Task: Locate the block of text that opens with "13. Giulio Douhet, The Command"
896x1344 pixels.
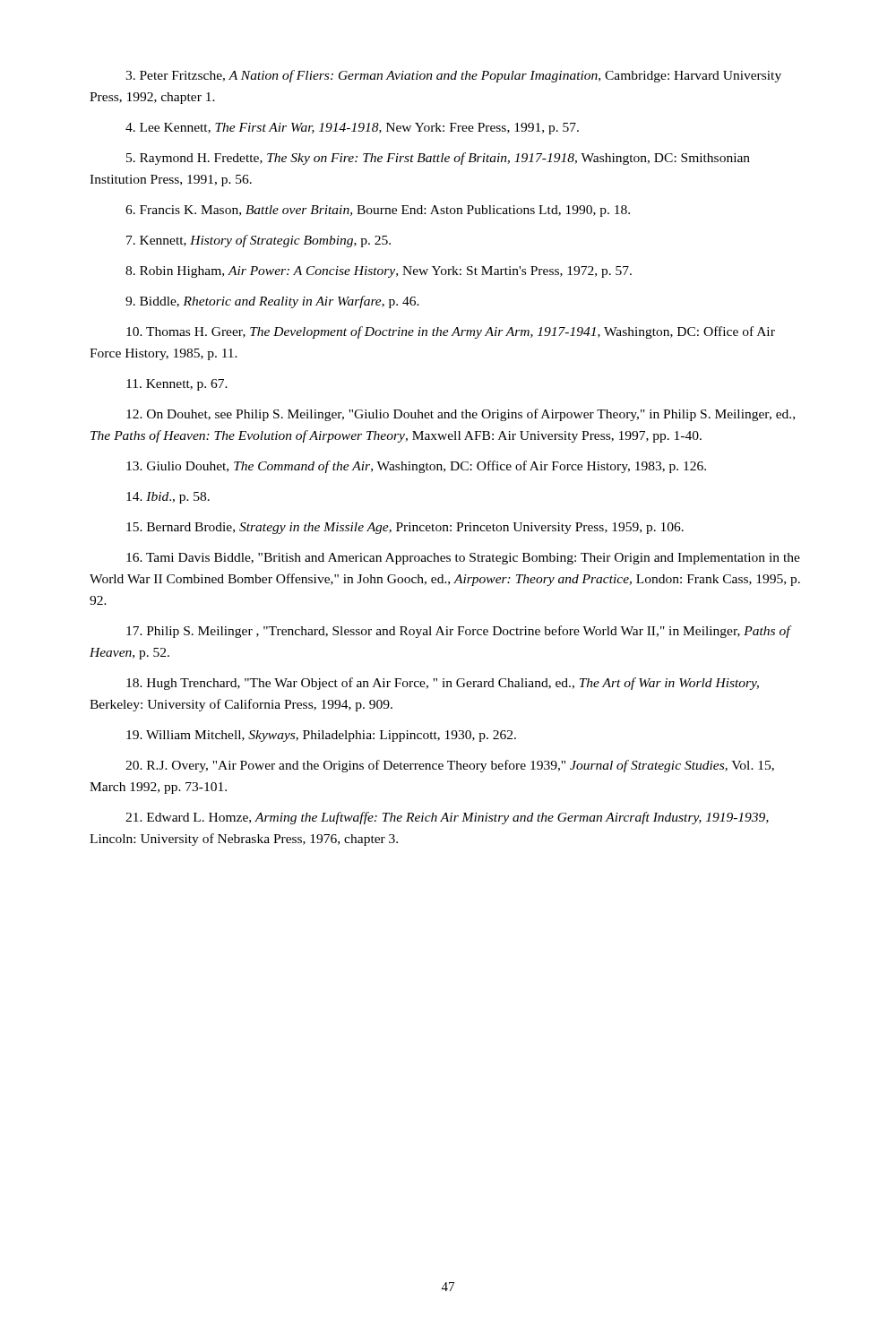Action: pos(448,466)
